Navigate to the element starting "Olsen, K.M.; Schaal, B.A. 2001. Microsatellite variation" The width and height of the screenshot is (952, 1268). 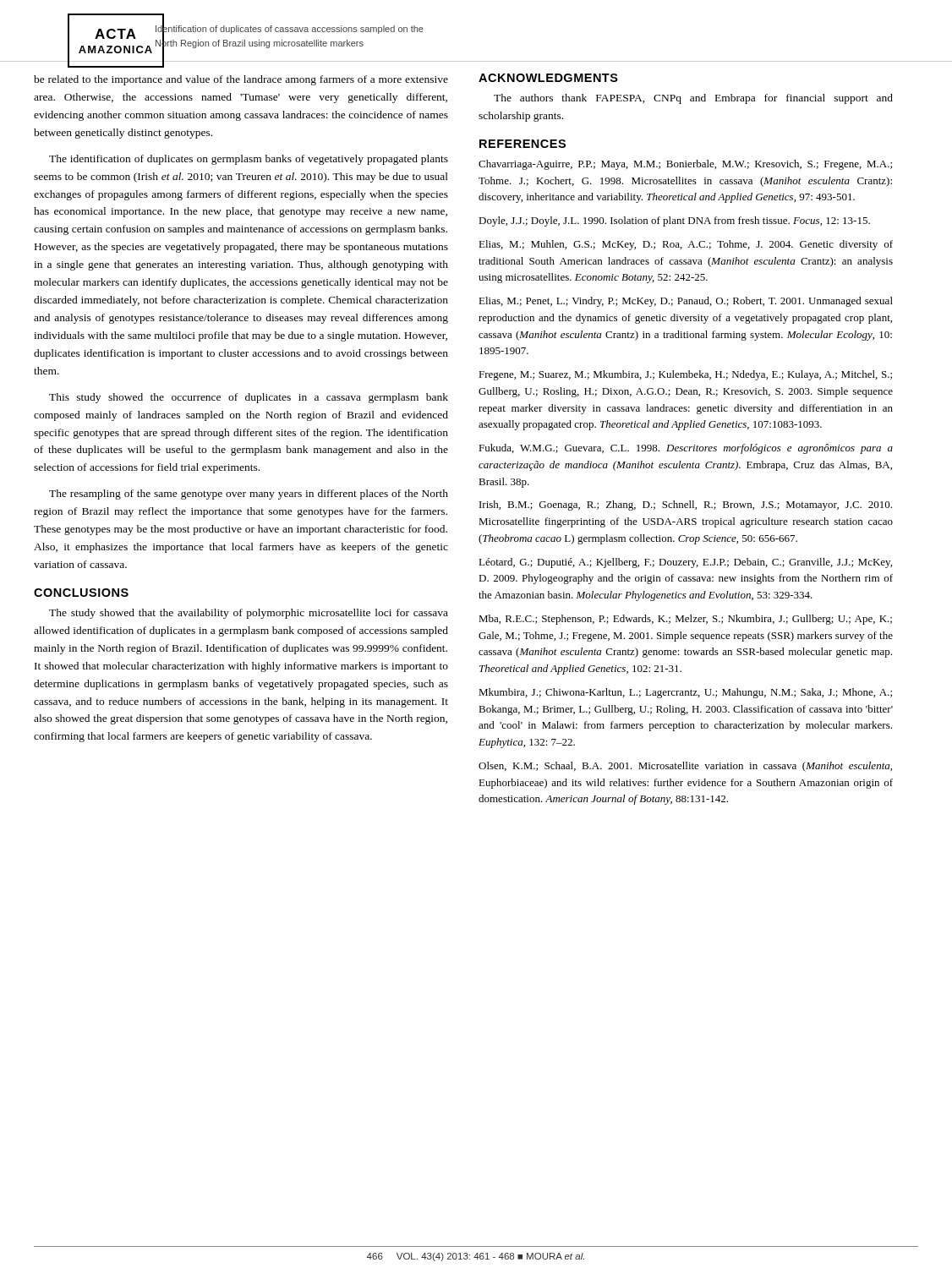pyautogui.click(x=686, y=782)
